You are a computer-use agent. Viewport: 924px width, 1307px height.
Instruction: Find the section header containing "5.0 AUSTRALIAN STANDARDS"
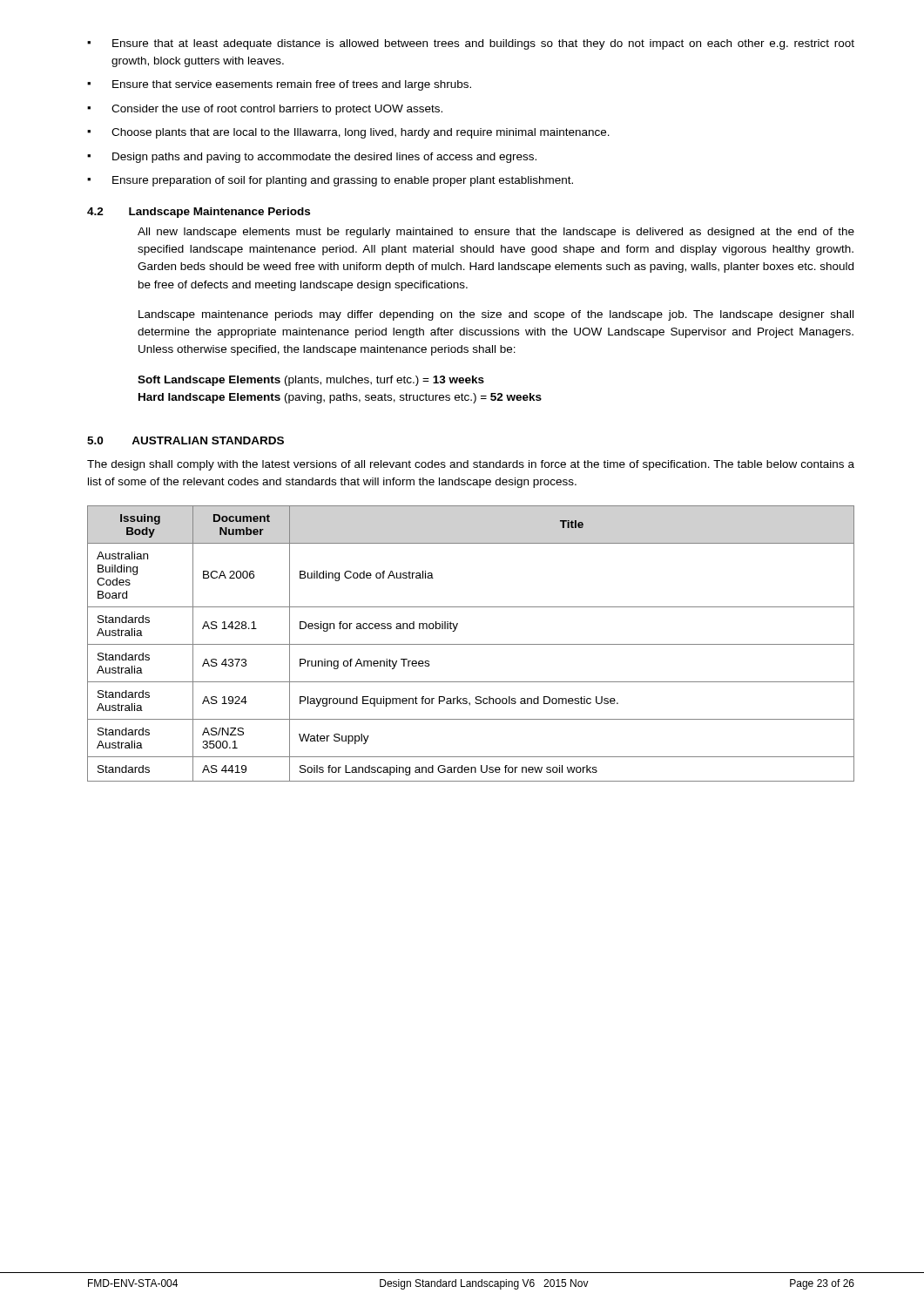(x=186, y=441)
